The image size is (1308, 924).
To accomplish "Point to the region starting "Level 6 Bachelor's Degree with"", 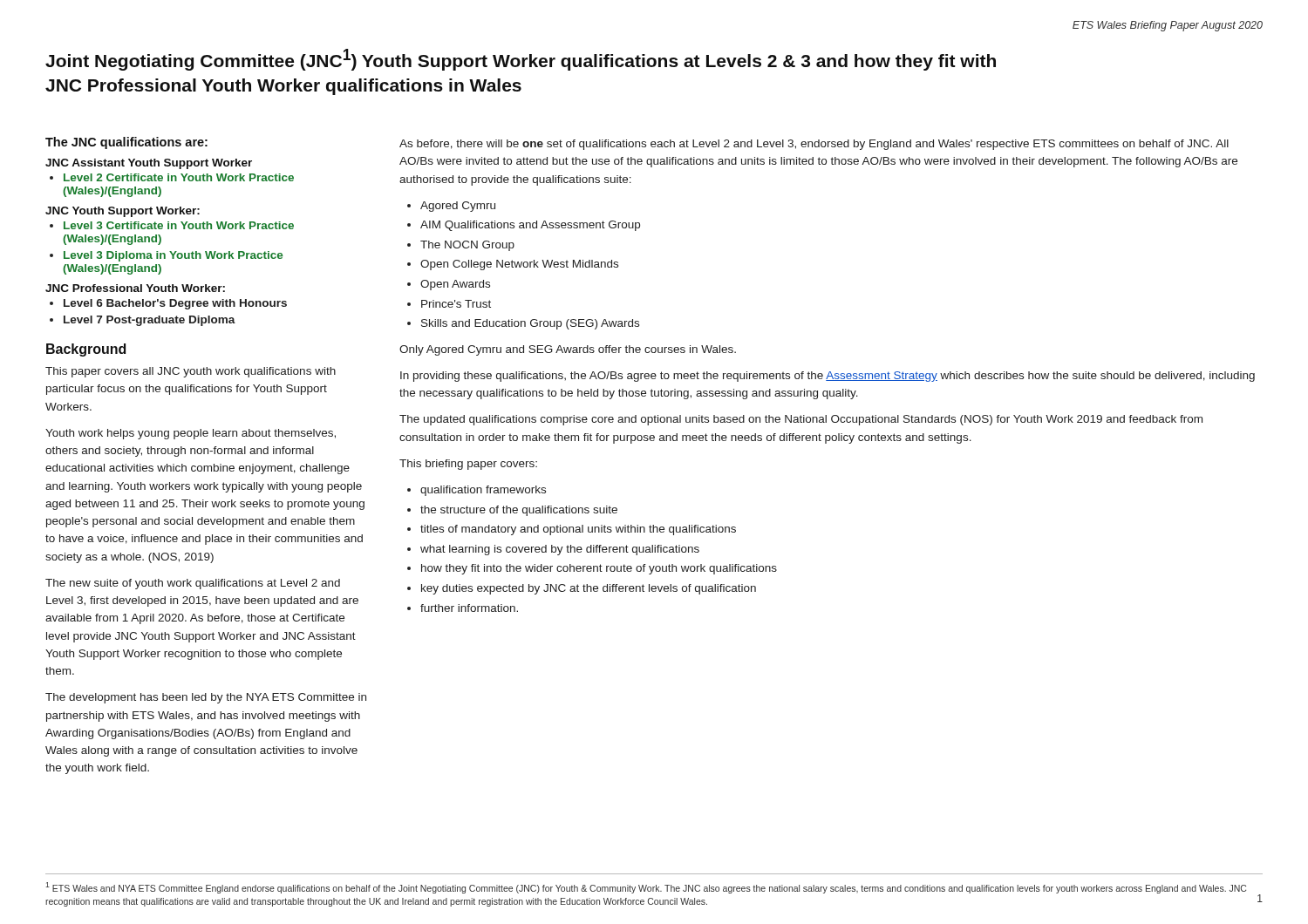I will click(207, 303).
